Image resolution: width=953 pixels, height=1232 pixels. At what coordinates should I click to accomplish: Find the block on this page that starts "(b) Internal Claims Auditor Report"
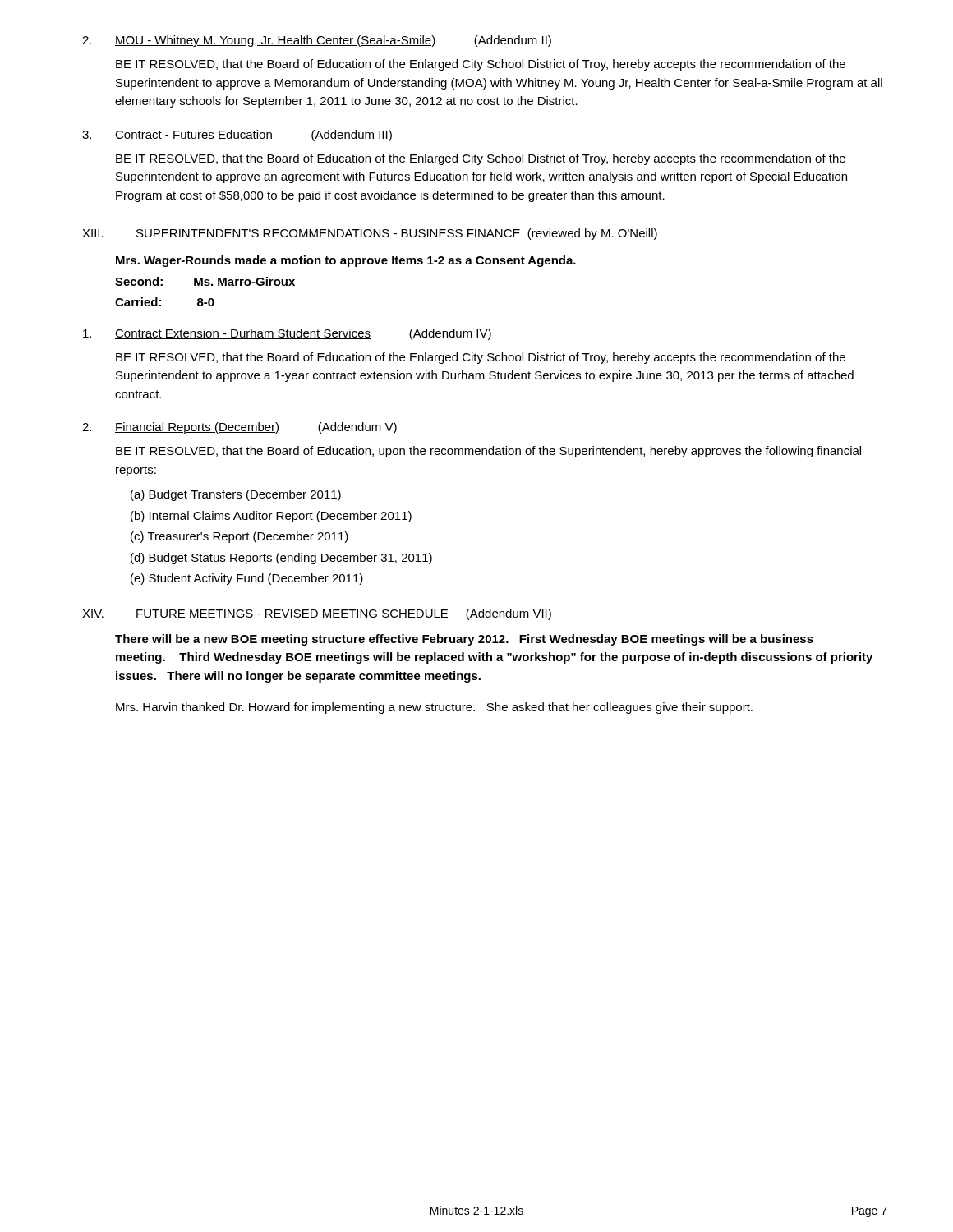(271, 515)
